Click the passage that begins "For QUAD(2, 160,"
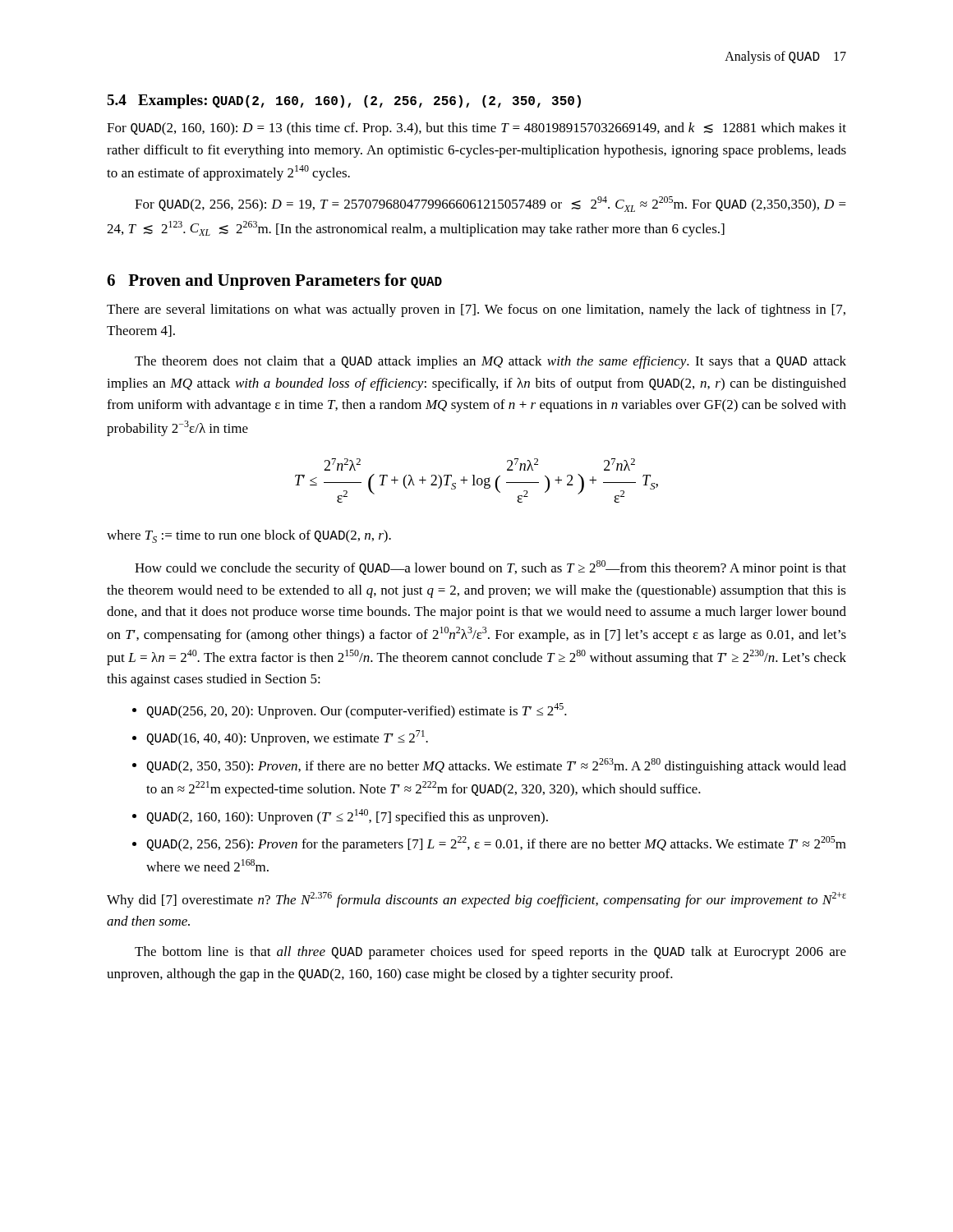 click(x=476, y=150)
